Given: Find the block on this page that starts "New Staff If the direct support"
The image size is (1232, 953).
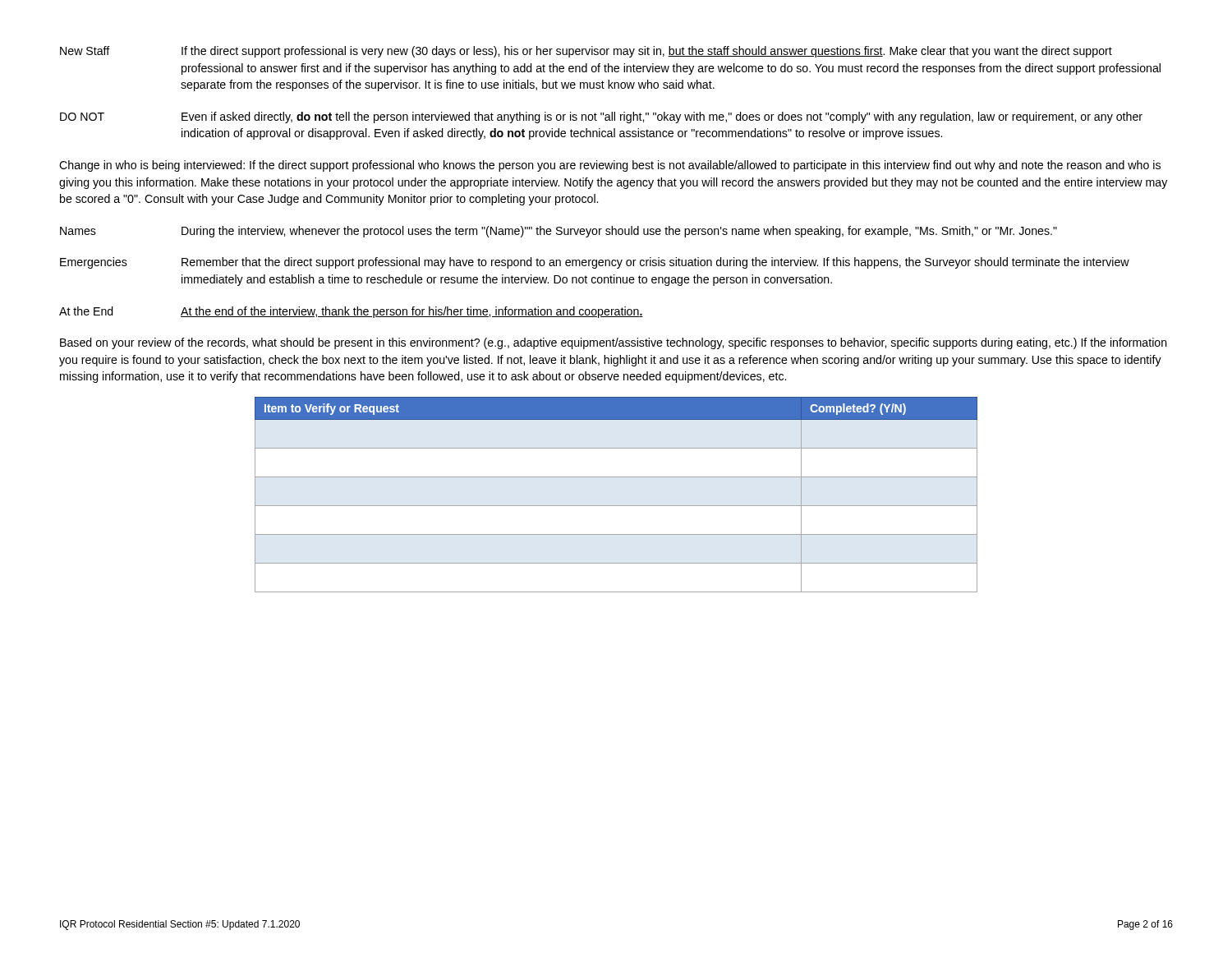Looking at the screenshot, I should pos(616,68).
